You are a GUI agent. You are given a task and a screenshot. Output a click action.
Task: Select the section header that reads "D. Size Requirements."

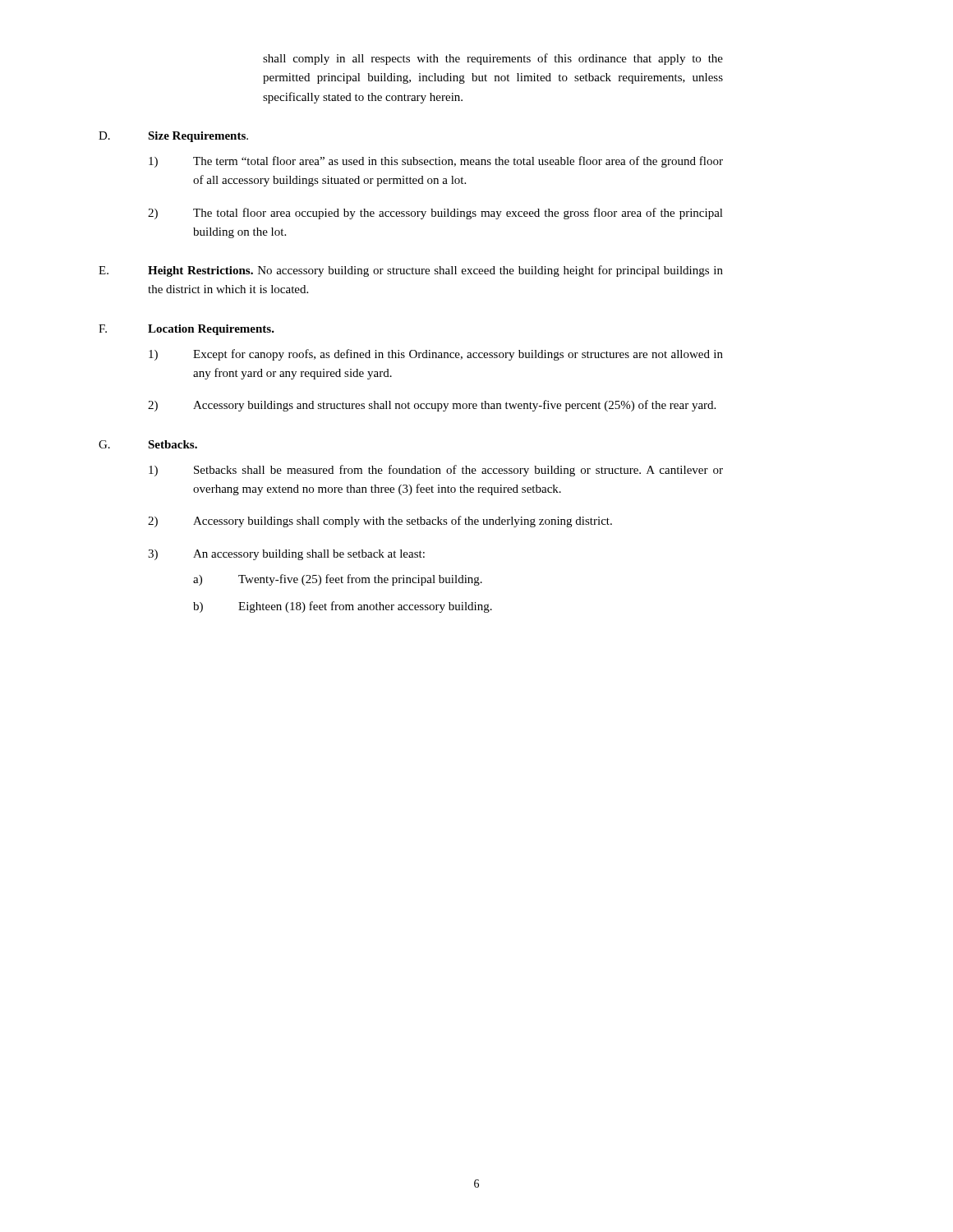[173, 137]
